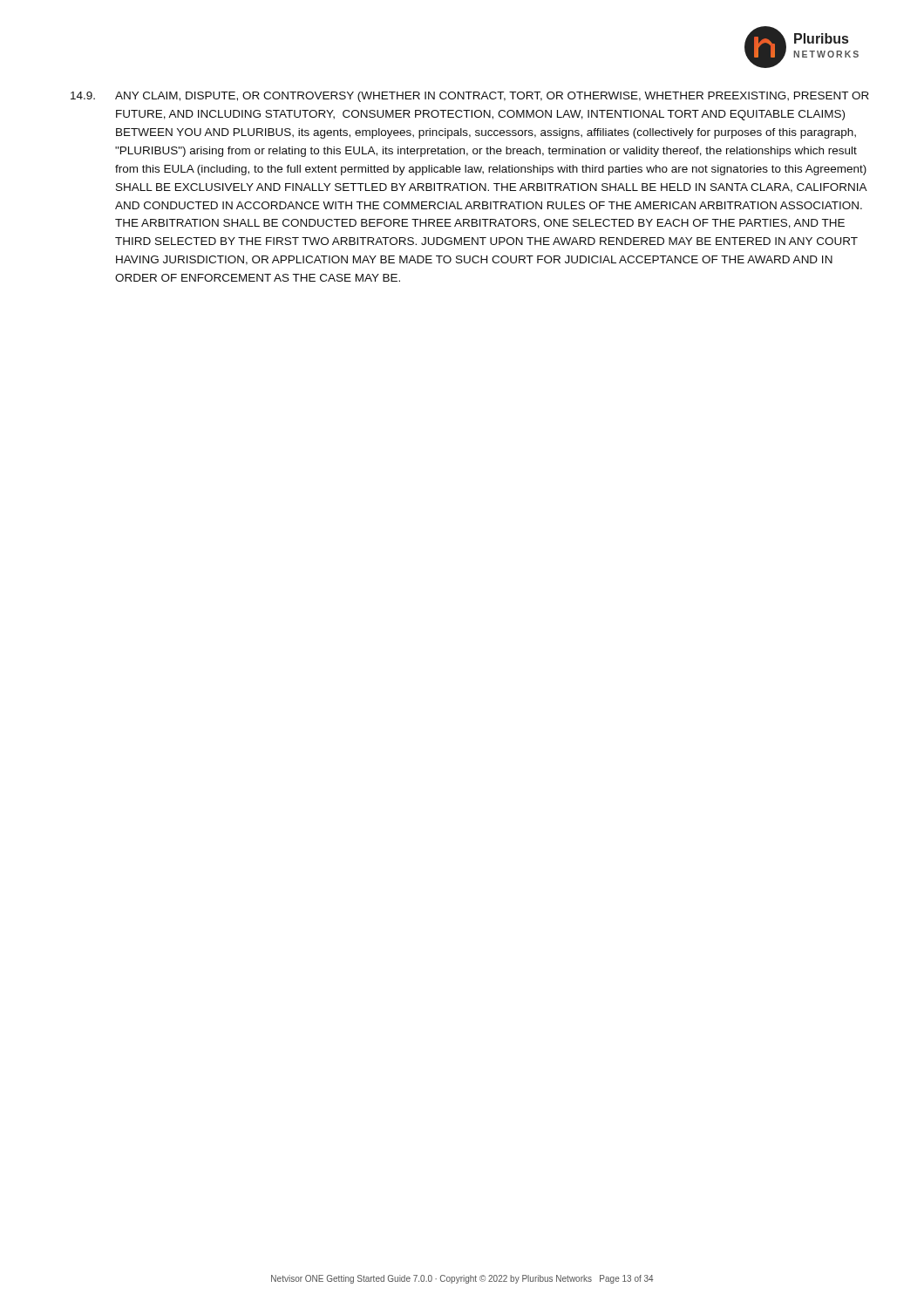Viewport: 924px width, 1308px height.
Task: Select the logo
Action: (x=812, y=49)
